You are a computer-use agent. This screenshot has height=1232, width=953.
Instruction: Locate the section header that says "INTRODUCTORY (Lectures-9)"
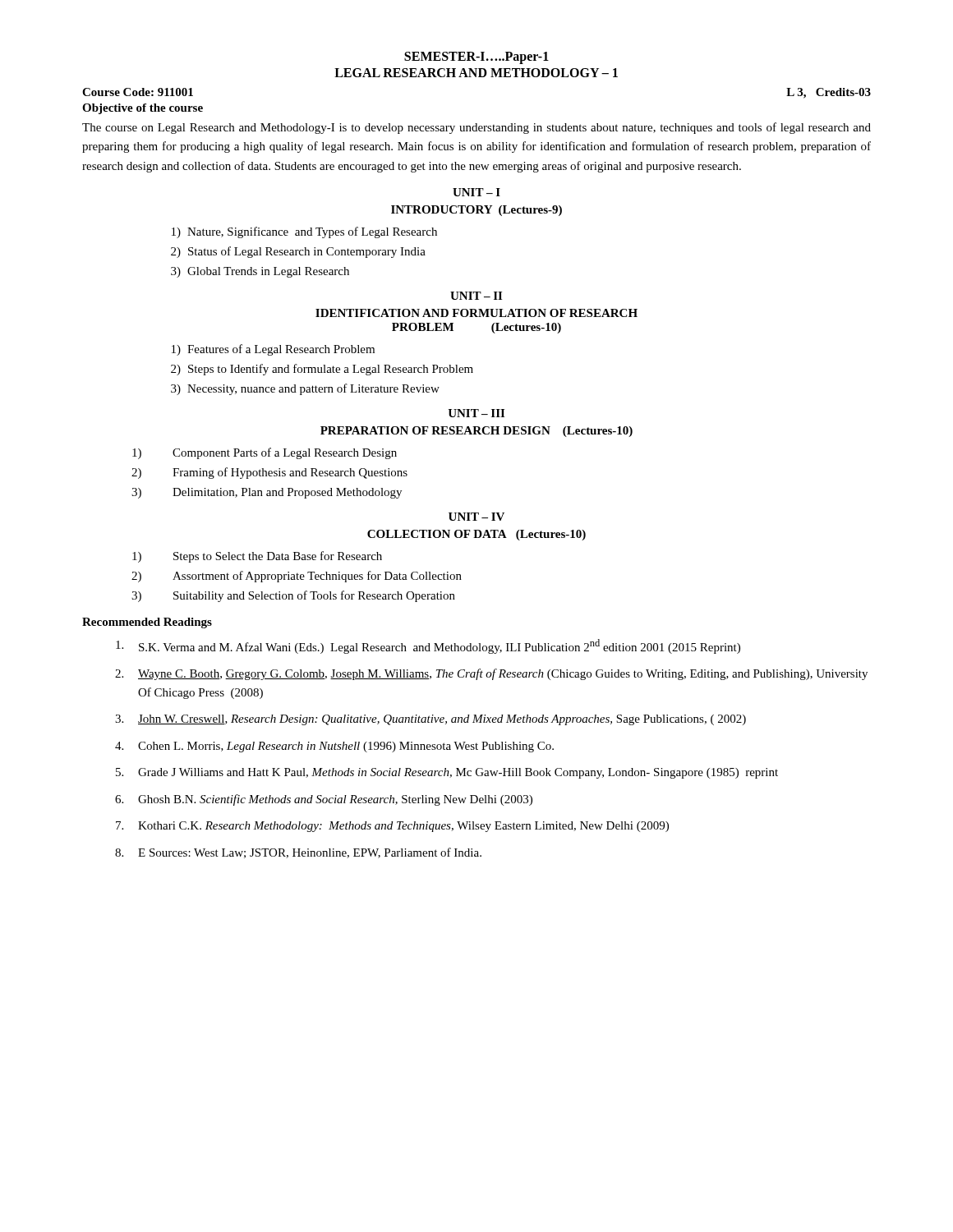[476, 209]
